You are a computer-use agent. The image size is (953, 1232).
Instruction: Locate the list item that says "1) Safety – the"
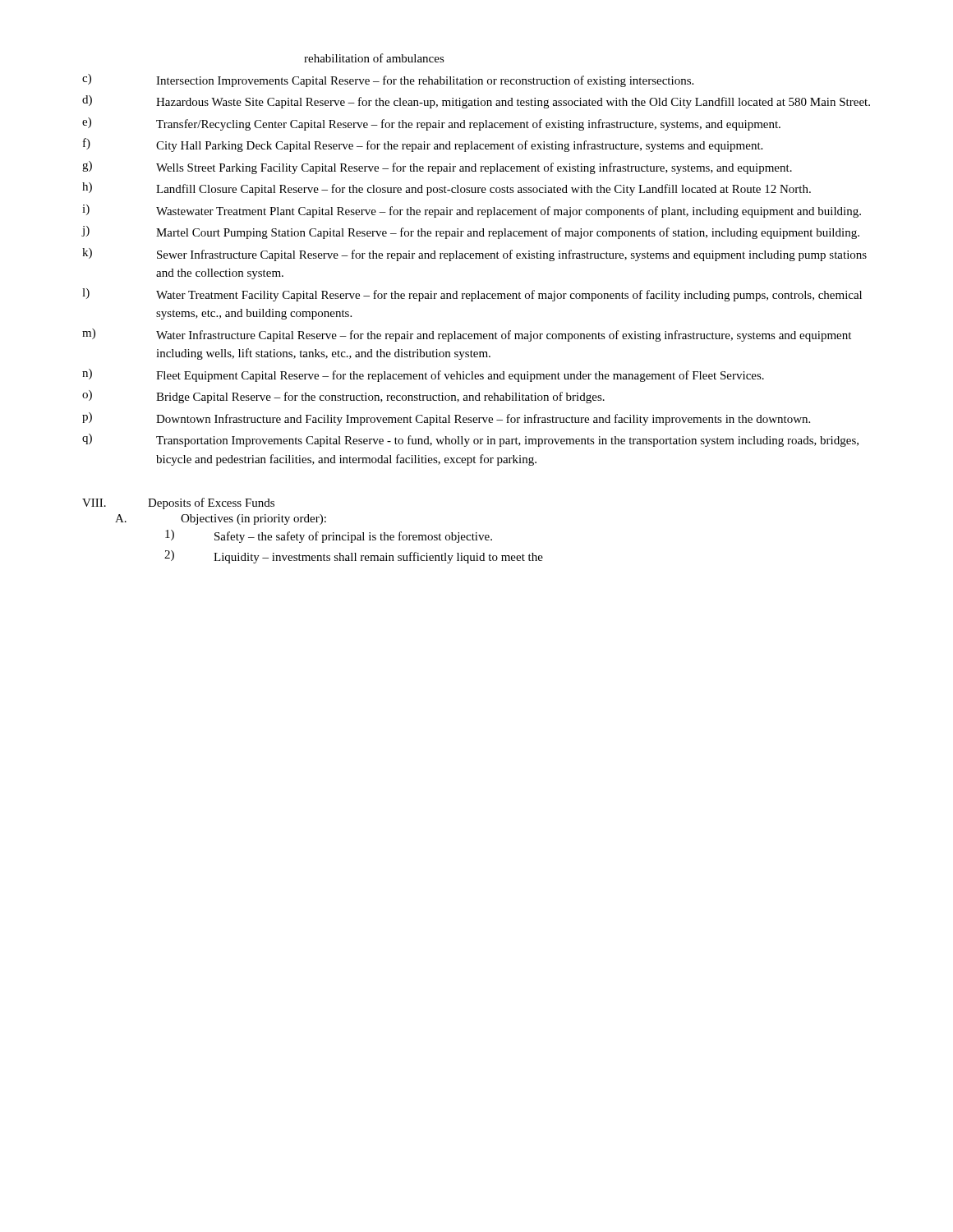point(329,536)
